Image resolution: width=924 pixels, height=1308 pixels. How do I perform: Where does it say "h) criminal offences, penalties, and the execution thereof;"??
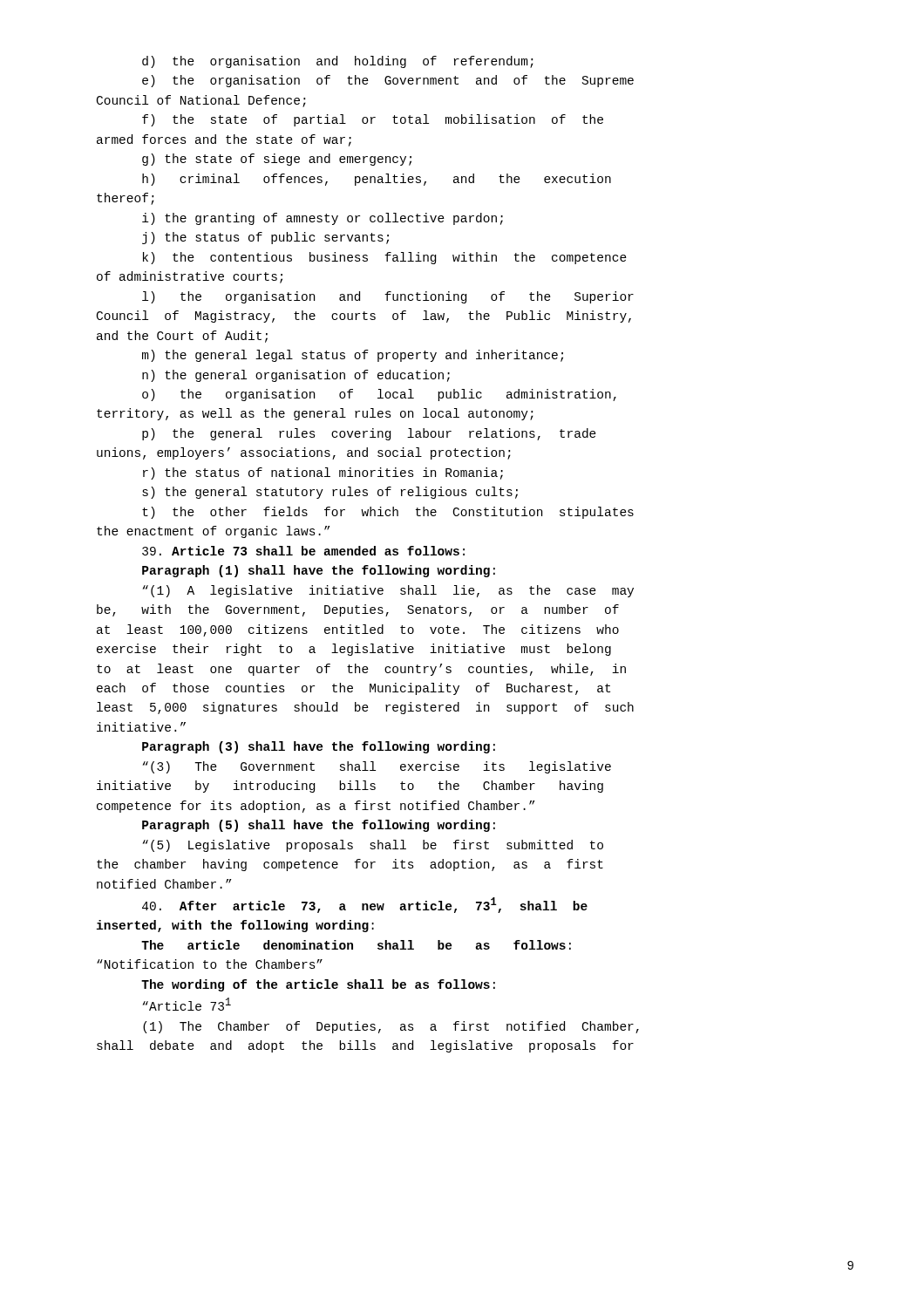point(475,189)
